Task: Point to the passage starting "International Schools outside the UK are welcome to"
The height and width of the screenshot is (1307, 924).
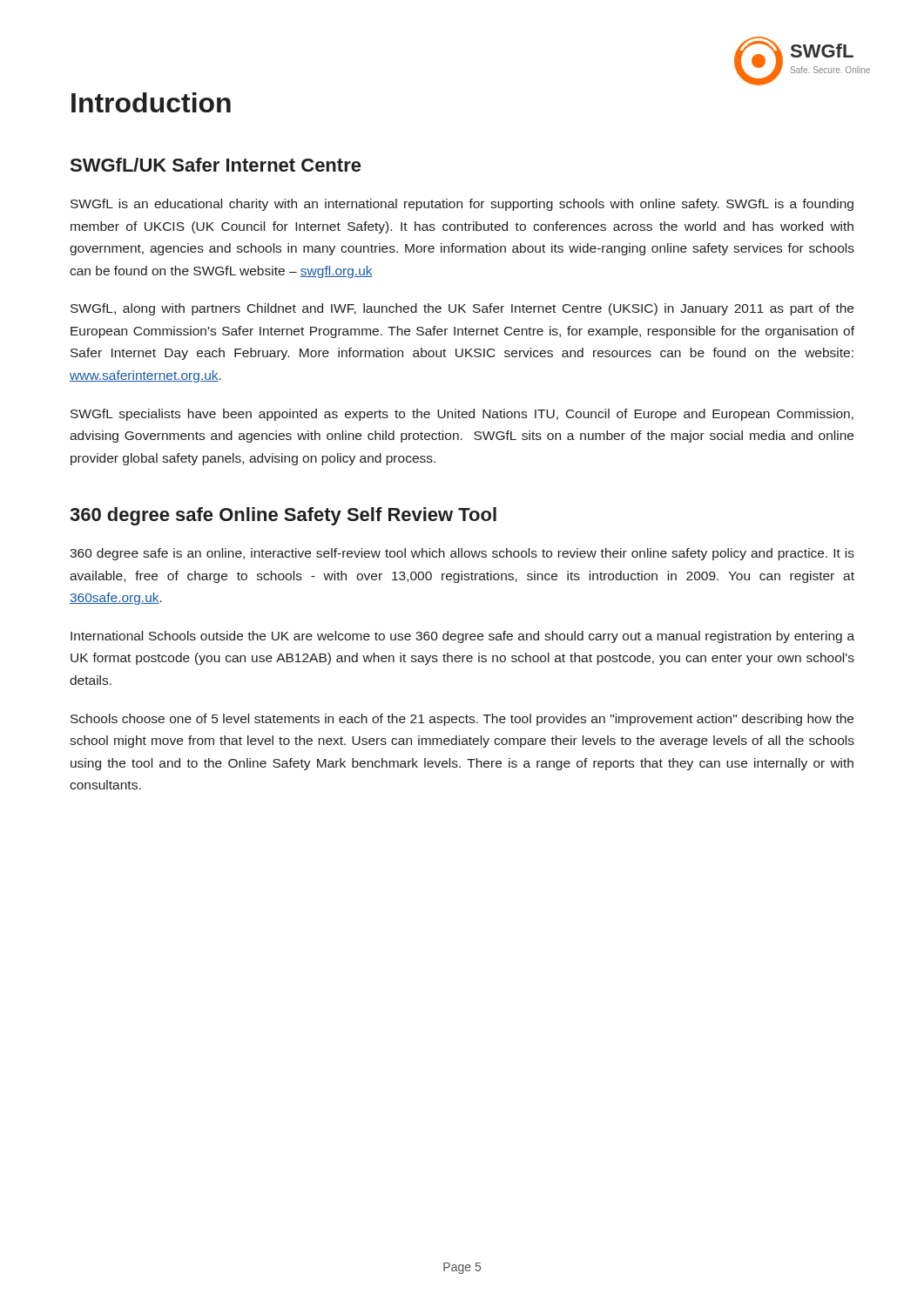Action: tap(462, 658)
